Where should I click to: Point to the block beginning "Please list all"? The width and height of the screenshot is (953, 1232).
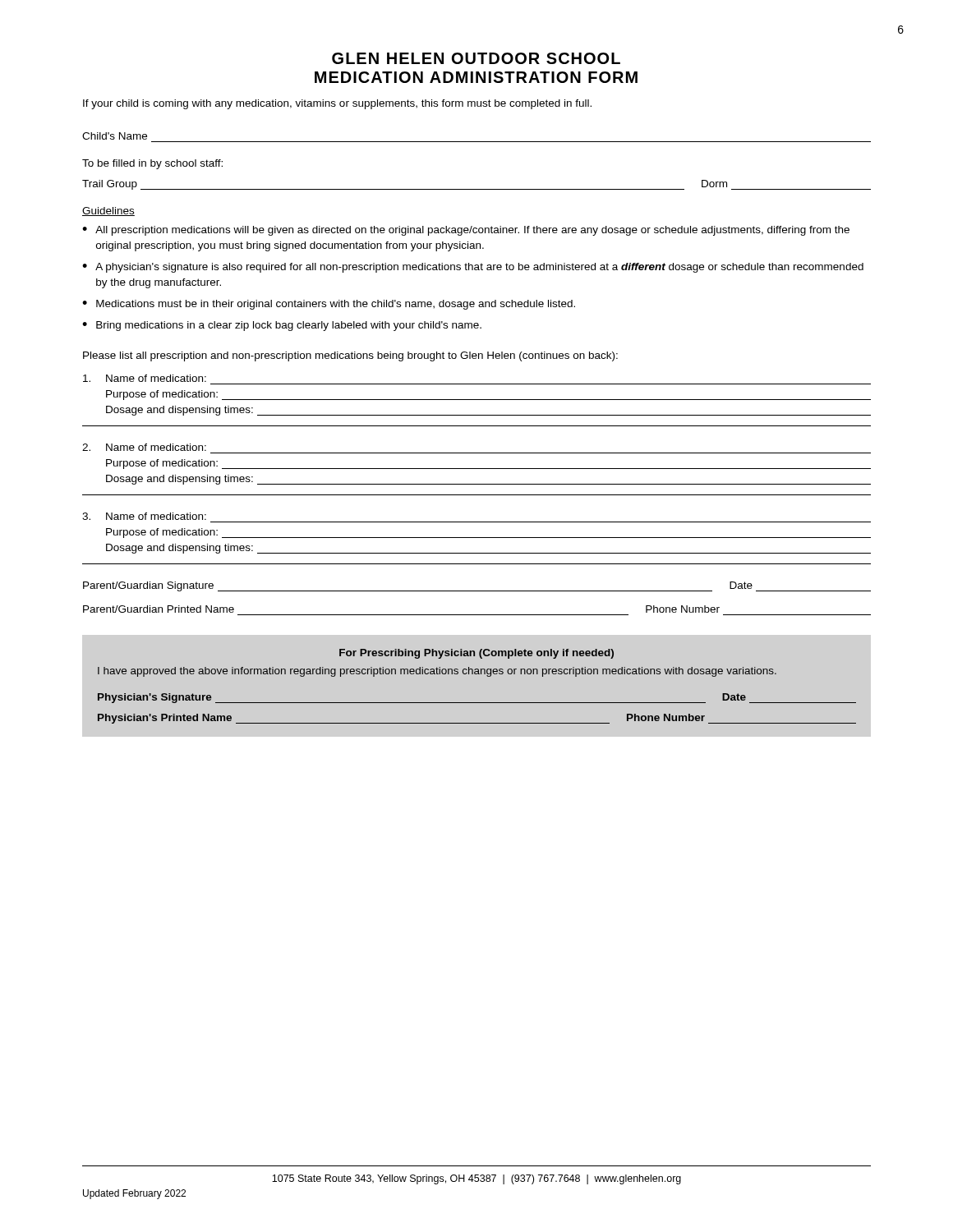point(350,356)
